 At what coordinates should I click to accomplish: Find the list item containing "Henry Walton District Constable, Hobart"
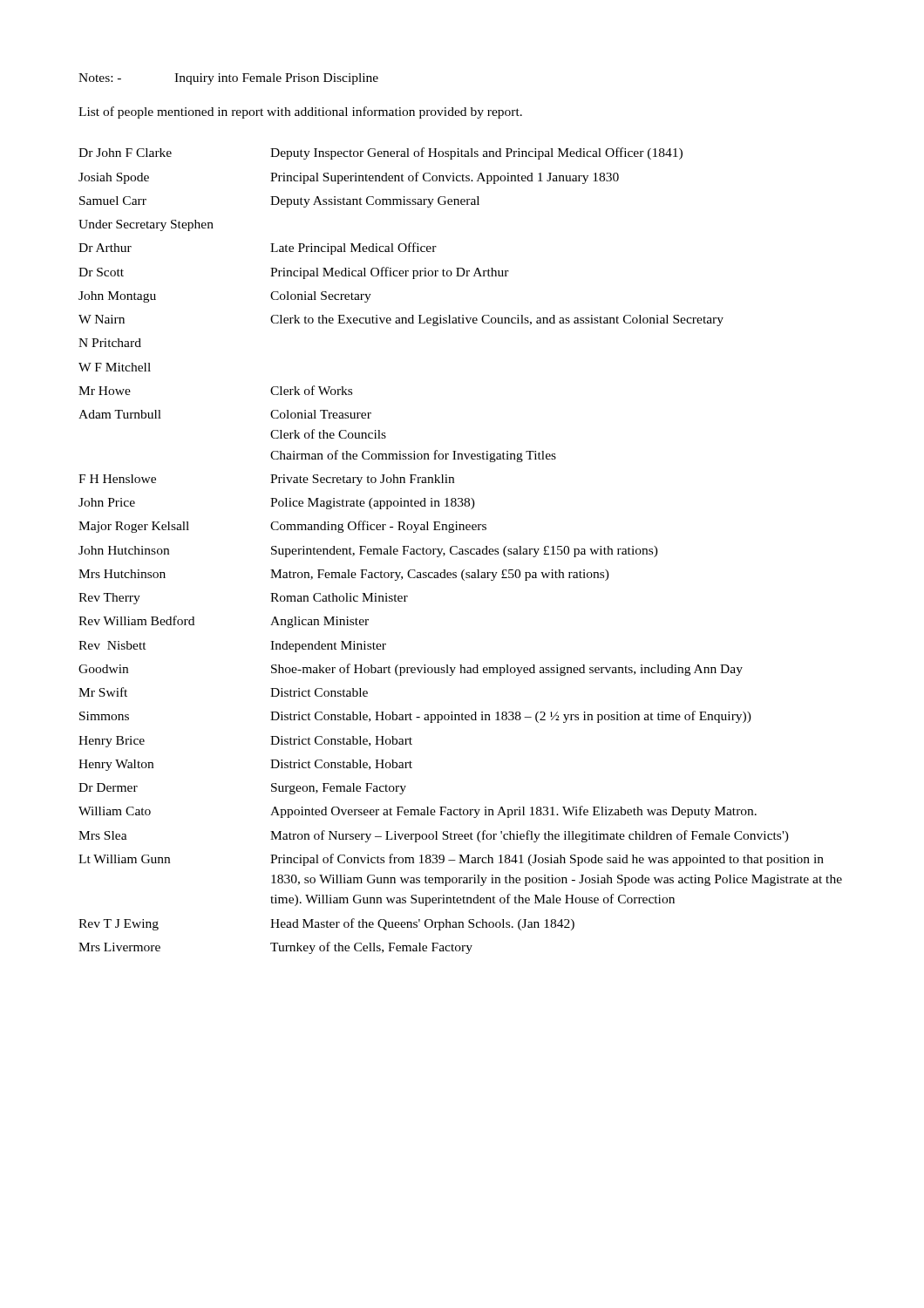coord(107,764)
